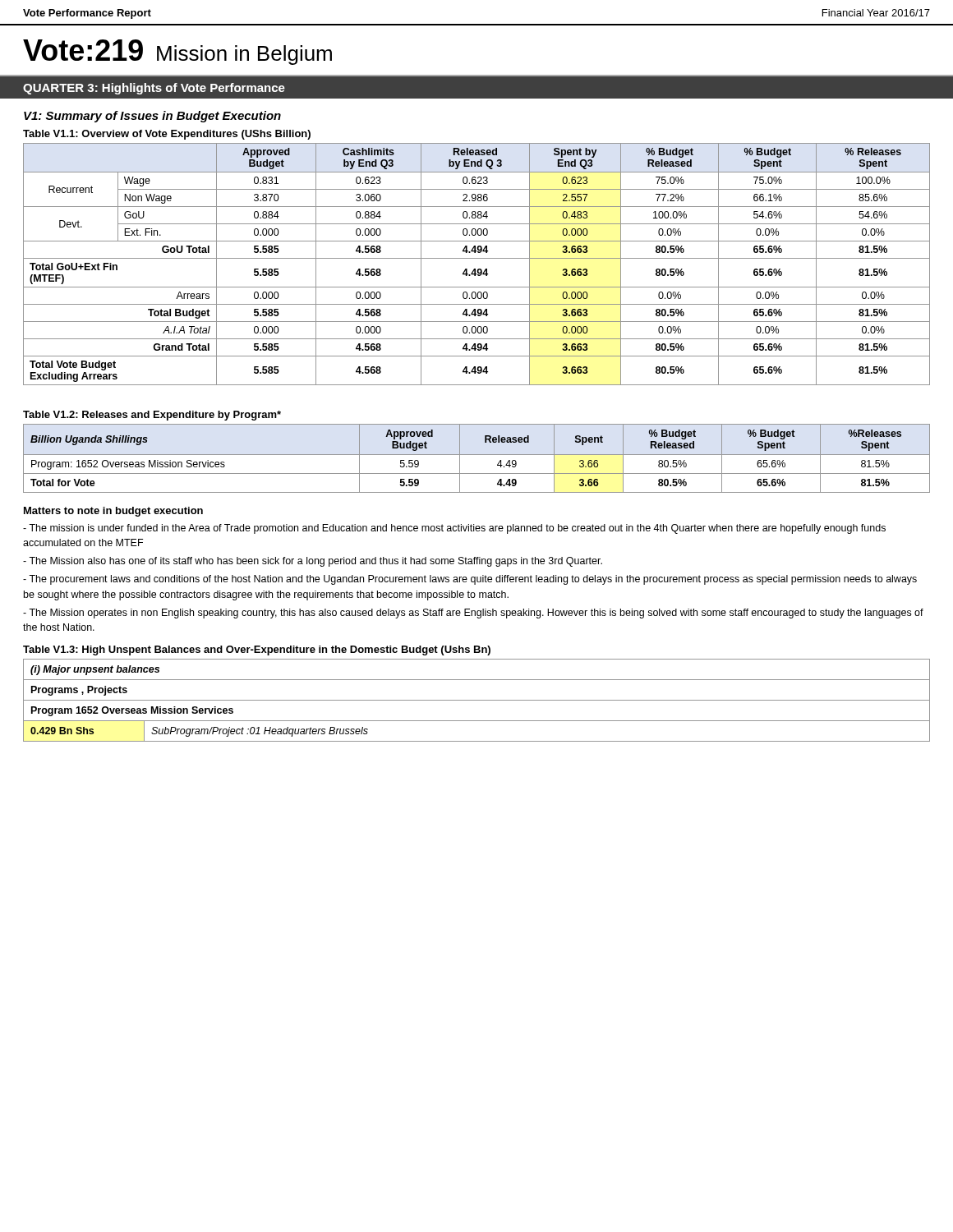Find the element starting "The mission is under"
Screen dimensions: 1232x953
coord(454,536)
